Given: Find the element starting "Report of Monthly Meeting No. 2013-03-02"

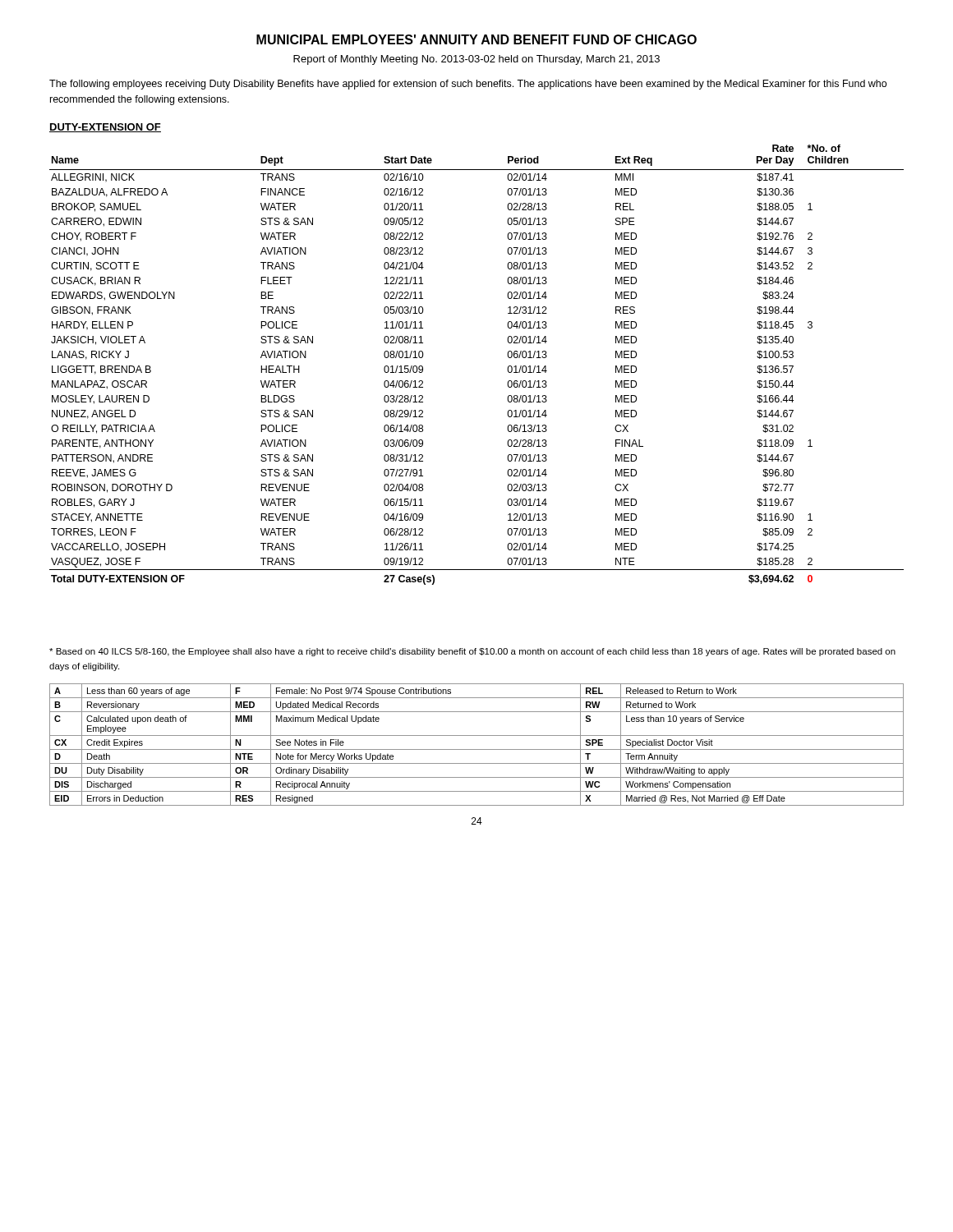Looking at the screenshot, I should (476, 59).
